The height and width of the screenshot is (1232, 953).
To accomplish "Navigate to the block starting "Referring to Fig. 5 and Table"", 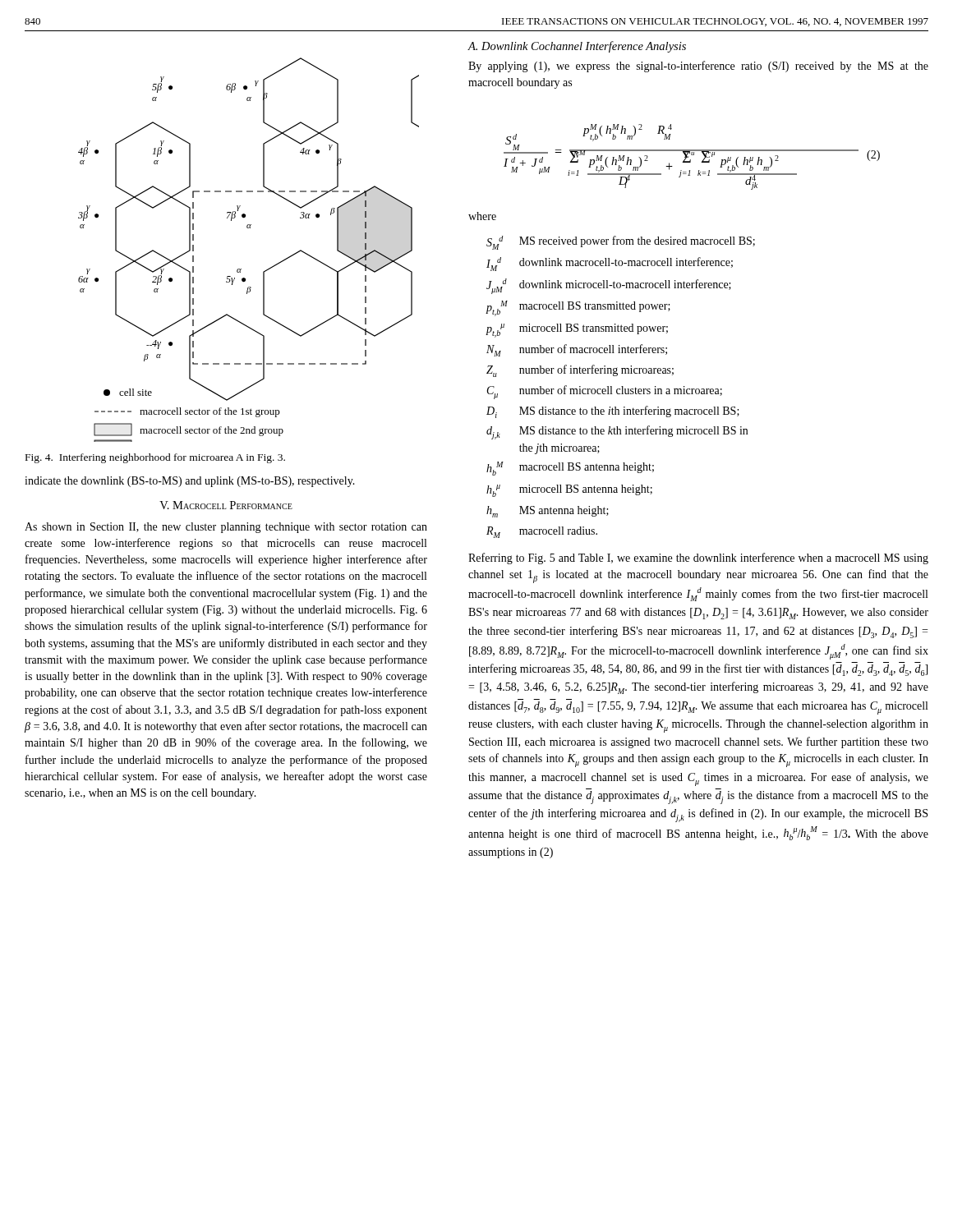I will tap(698, 705).
